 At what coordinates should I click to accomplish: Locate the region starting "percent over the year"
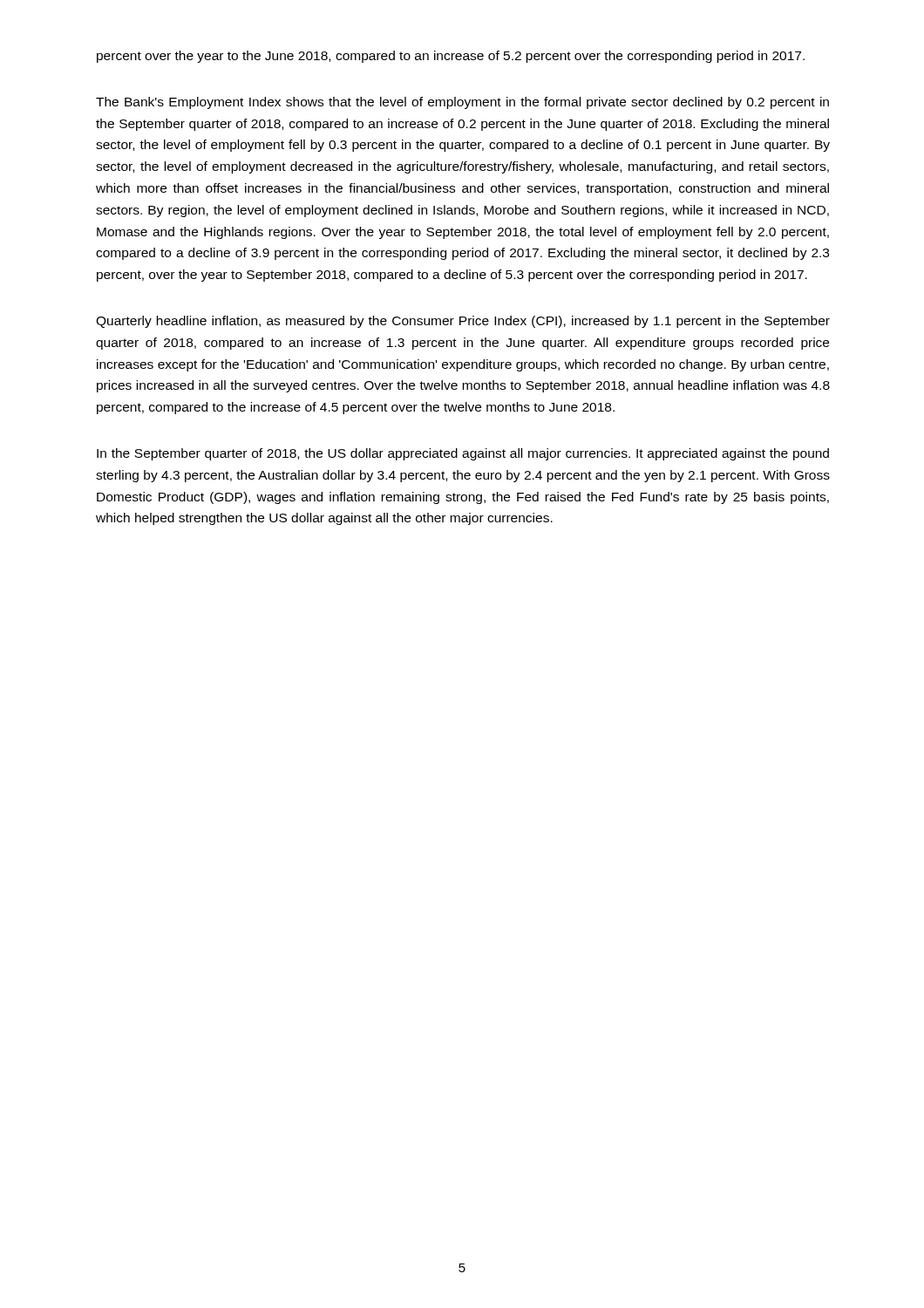[x=451, y=55]
